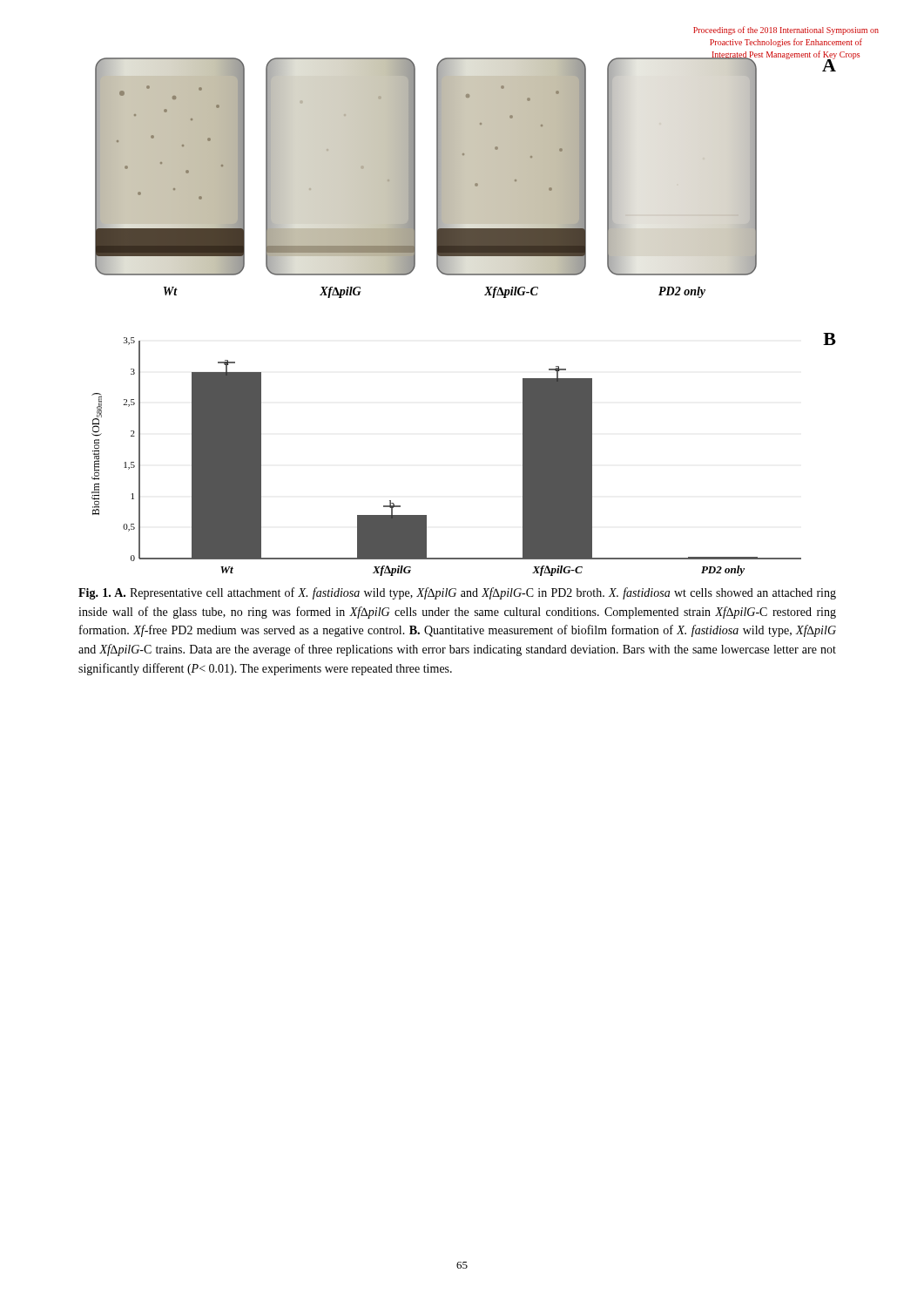The width and height of the screenshot is (924, 1307).
Task: Click on the photo
Action: click(457, 189)
